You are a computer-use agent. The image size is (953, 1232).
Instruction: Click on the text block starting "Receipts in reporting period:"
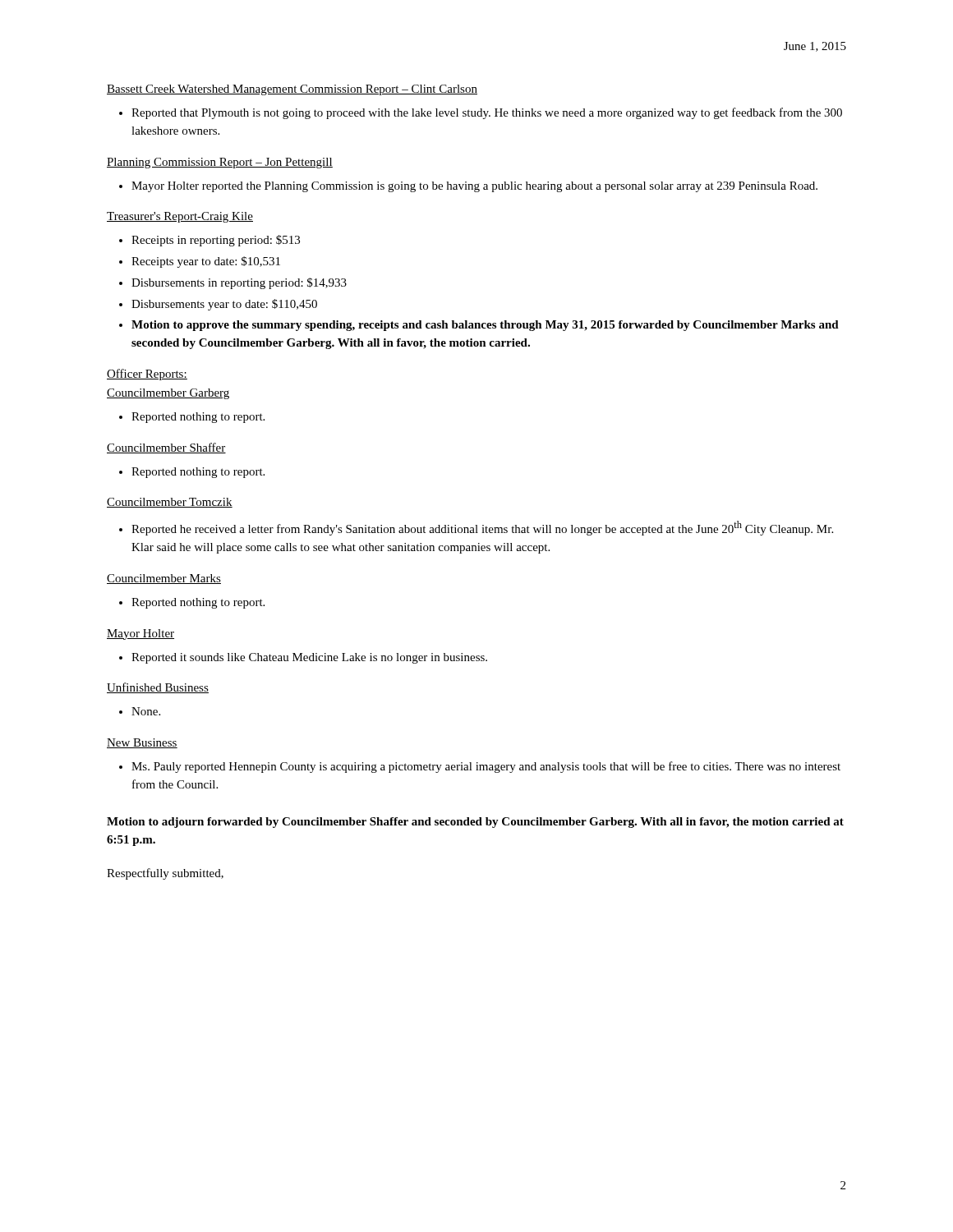pos(216,240)
